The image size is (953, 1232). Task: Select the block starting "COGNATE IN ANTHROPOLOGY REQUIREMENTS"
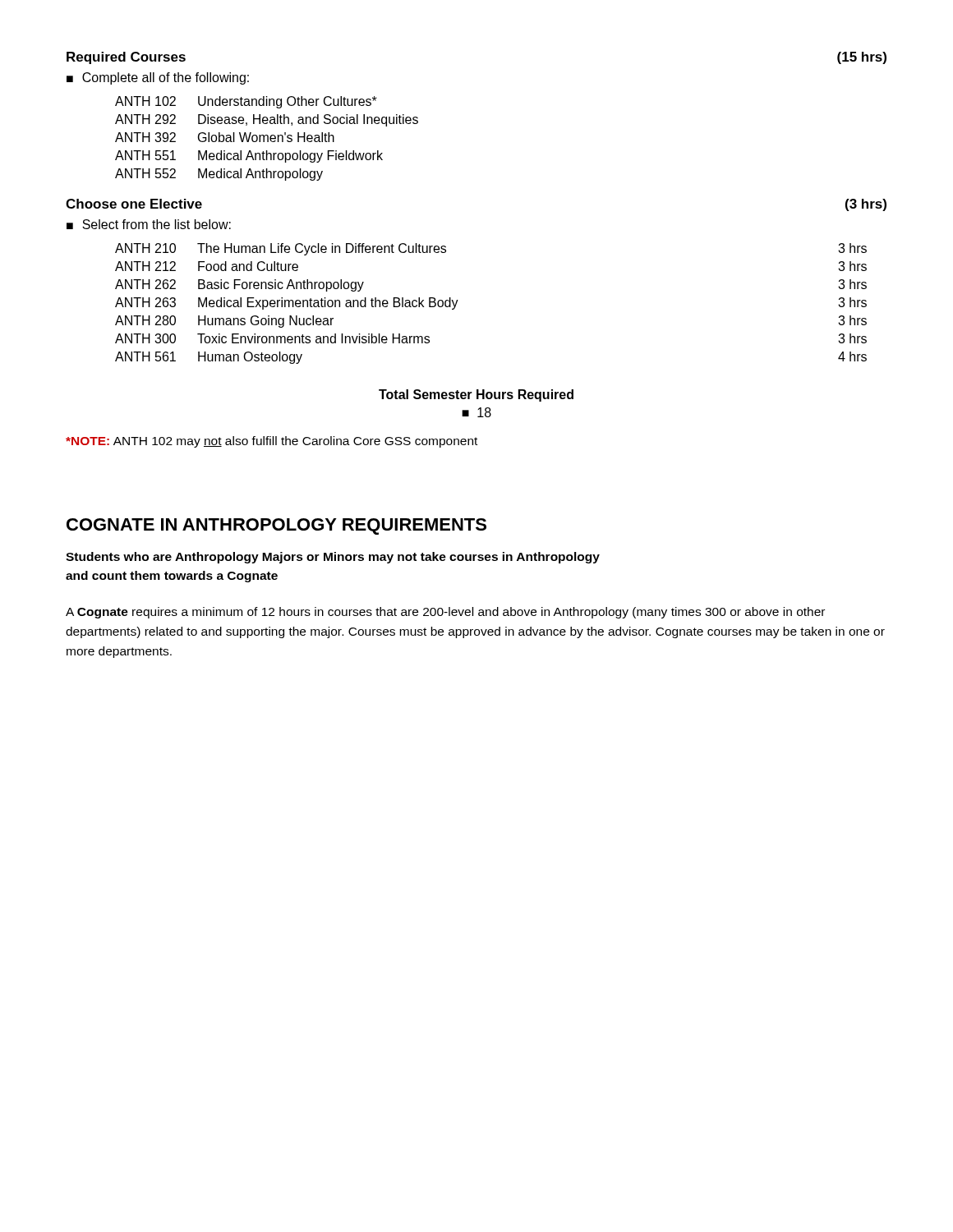[x=276, y=524]
